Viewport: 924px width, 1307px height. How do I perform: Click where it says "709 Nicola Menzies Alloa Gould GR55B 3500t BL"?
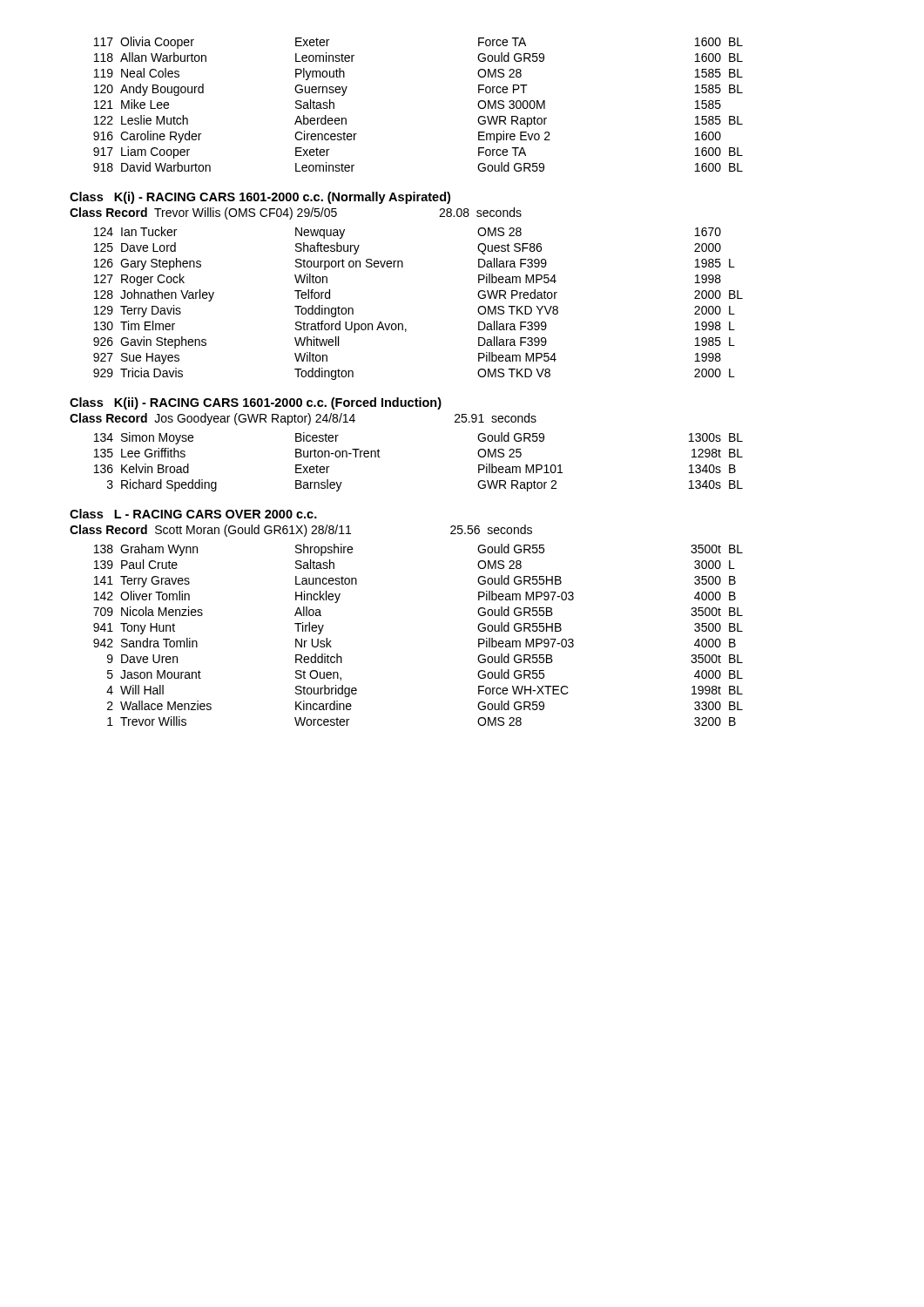point(146,611)
